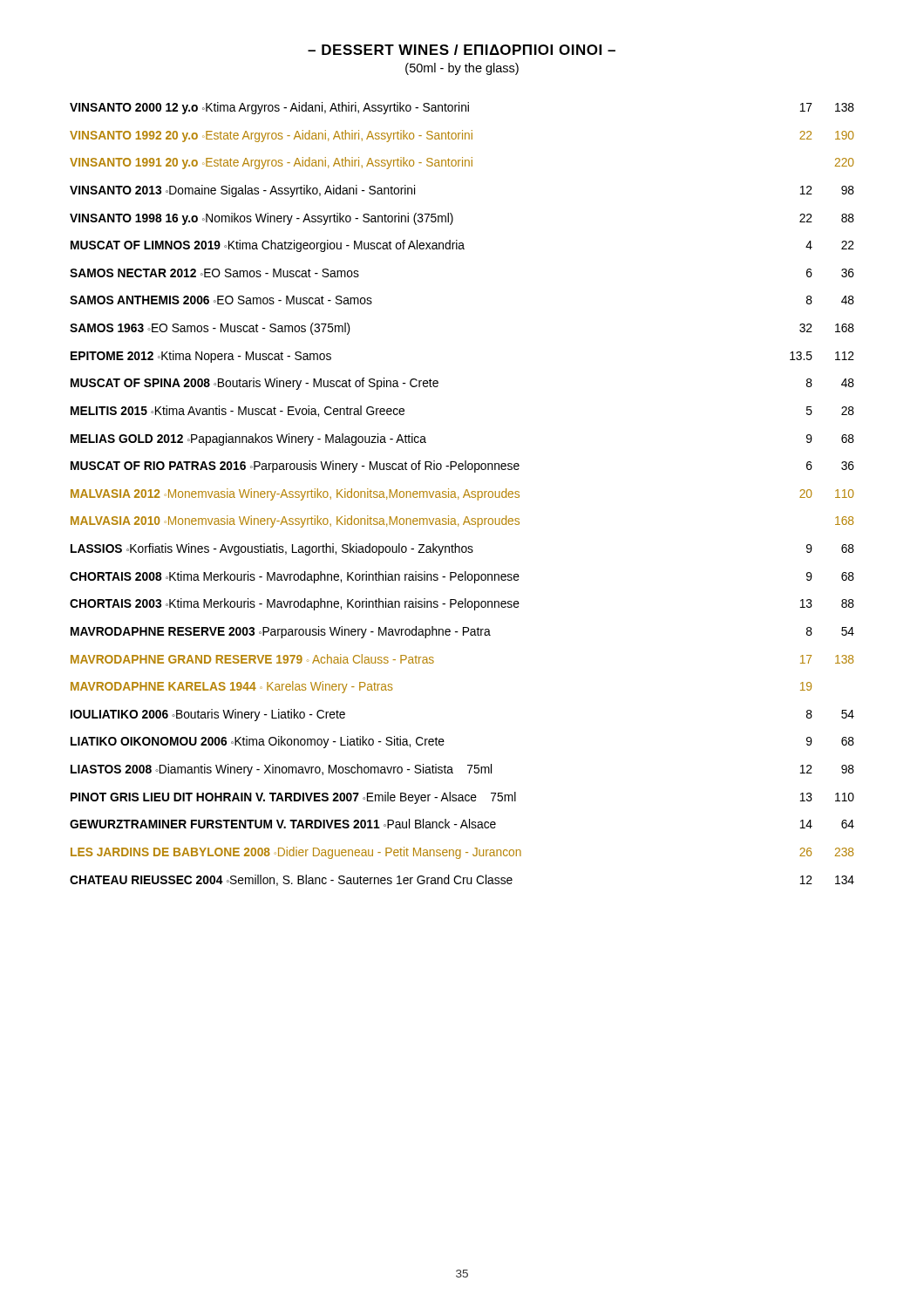
Task: Locate the block of text that opens with "VINSANTO 1992 20 y.o ◦Estate"
Action: (x=462, y=136)
